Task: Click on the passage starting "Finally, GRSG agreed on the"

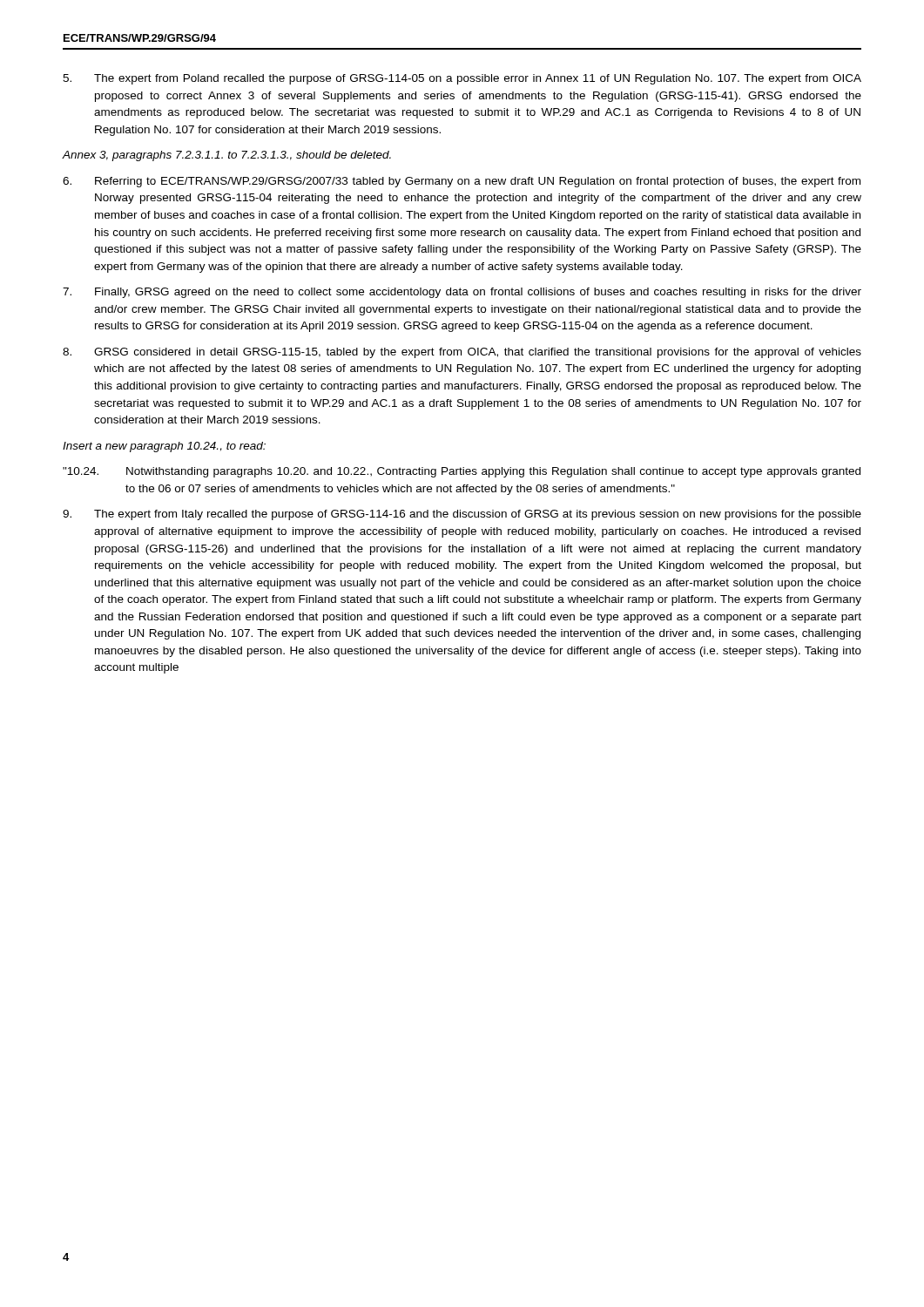Action: pyautogui.click(x=462, y=309)
